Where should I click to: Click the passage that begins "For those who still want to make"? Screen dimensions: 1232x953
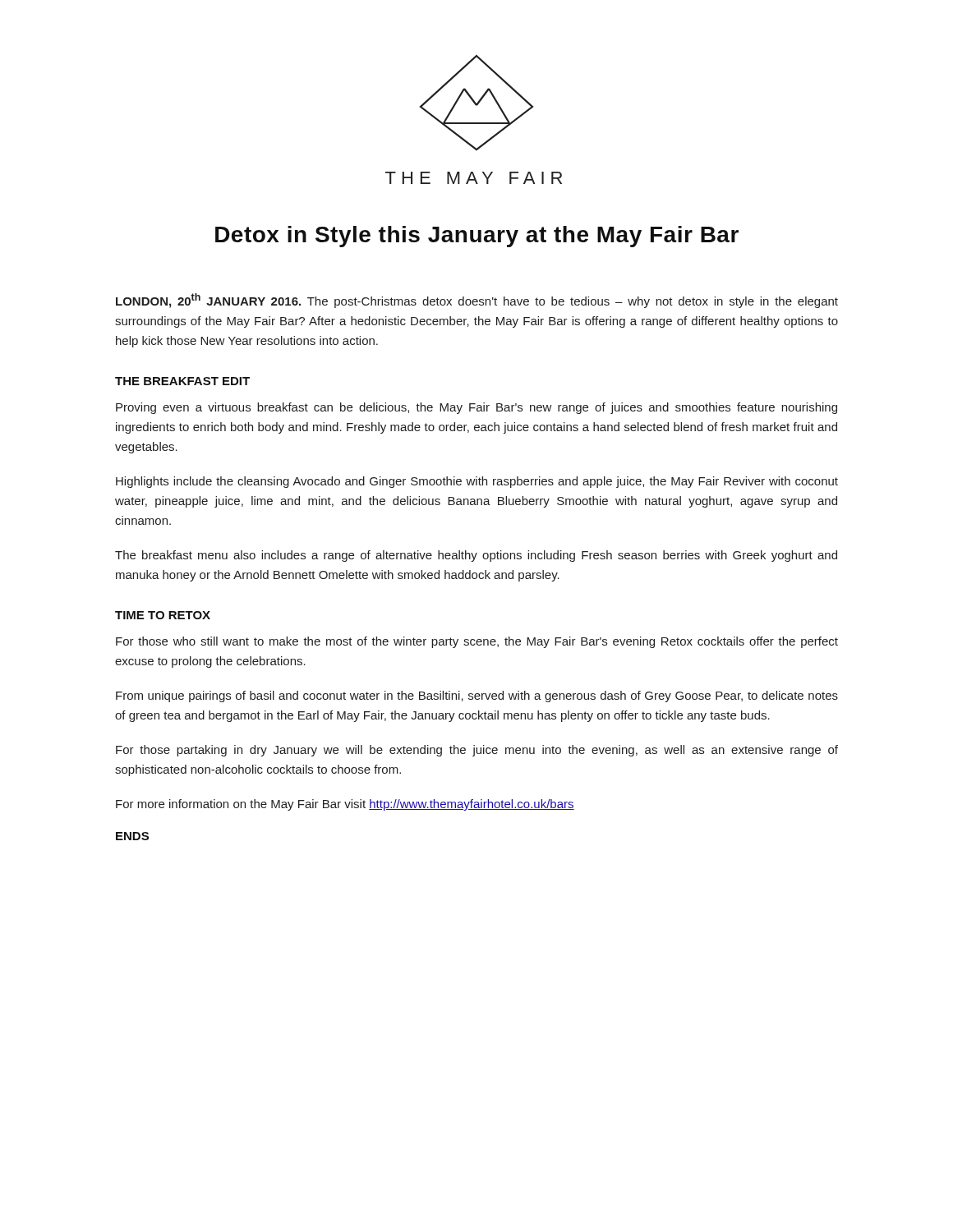[x=476, y=651]
